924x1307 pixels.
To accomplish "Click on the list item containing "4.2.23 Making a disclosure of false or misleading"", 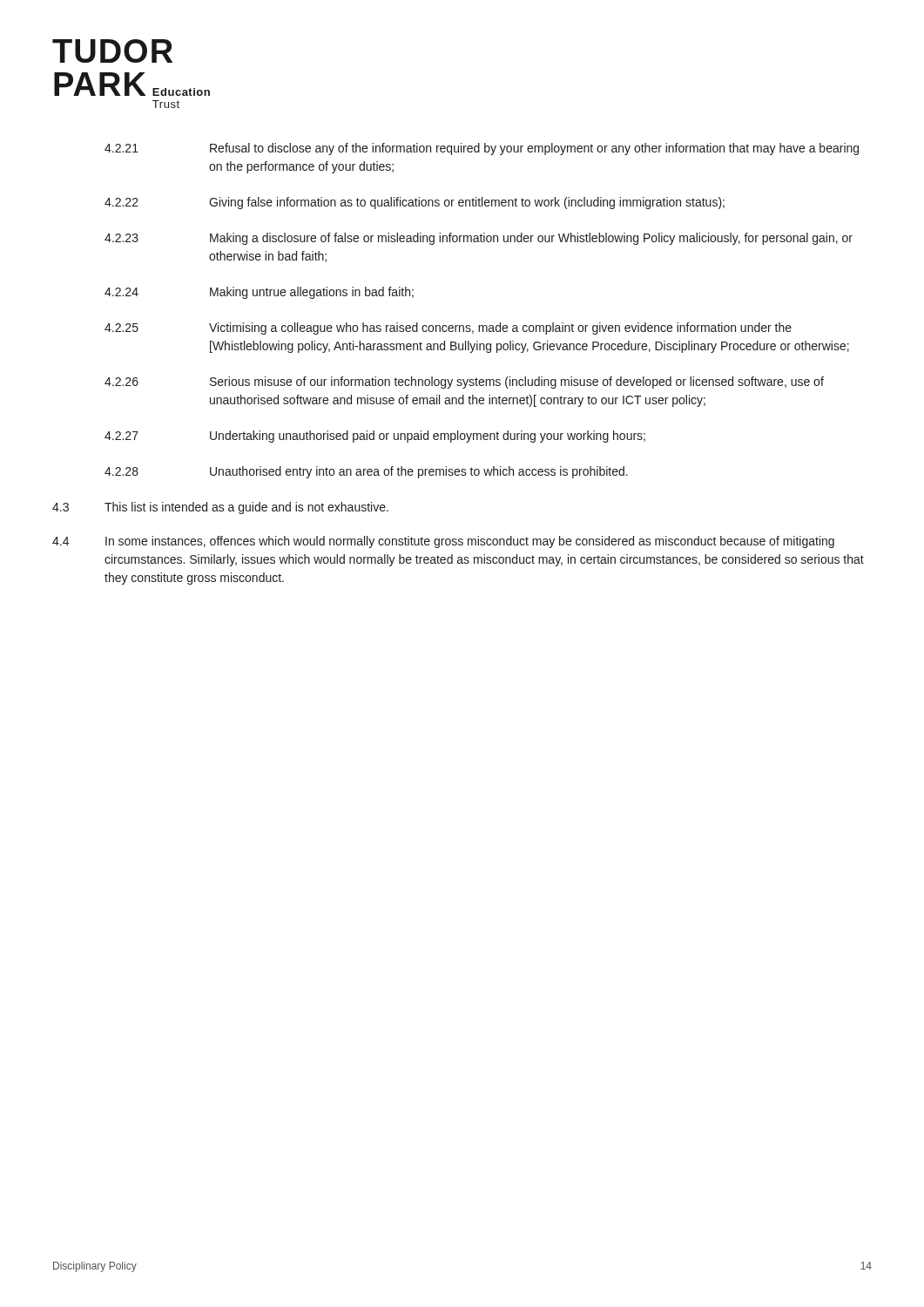I will tap(462, 247).
